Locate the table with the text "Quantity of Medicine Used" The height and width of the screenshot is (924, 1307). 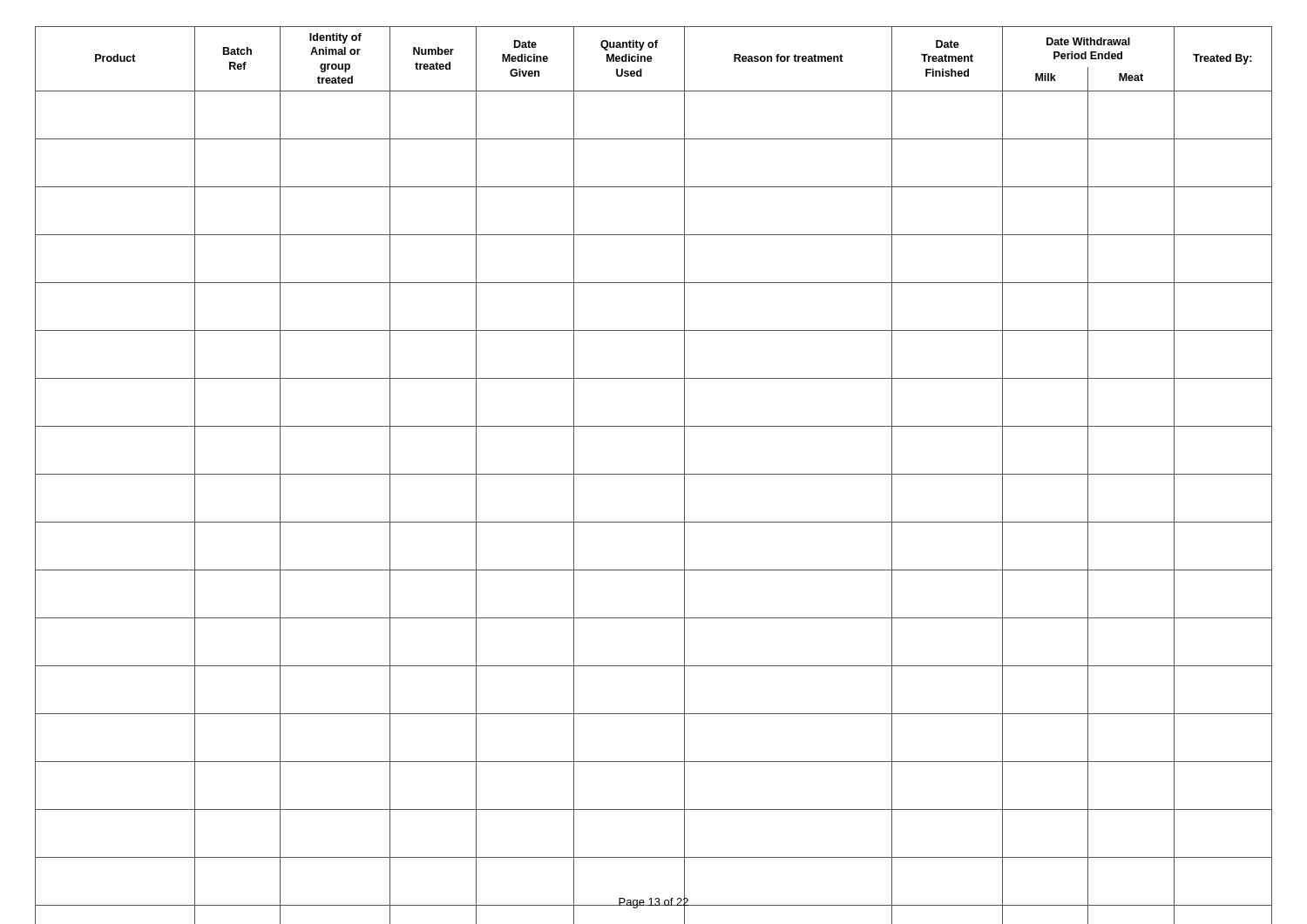[654, 475]
